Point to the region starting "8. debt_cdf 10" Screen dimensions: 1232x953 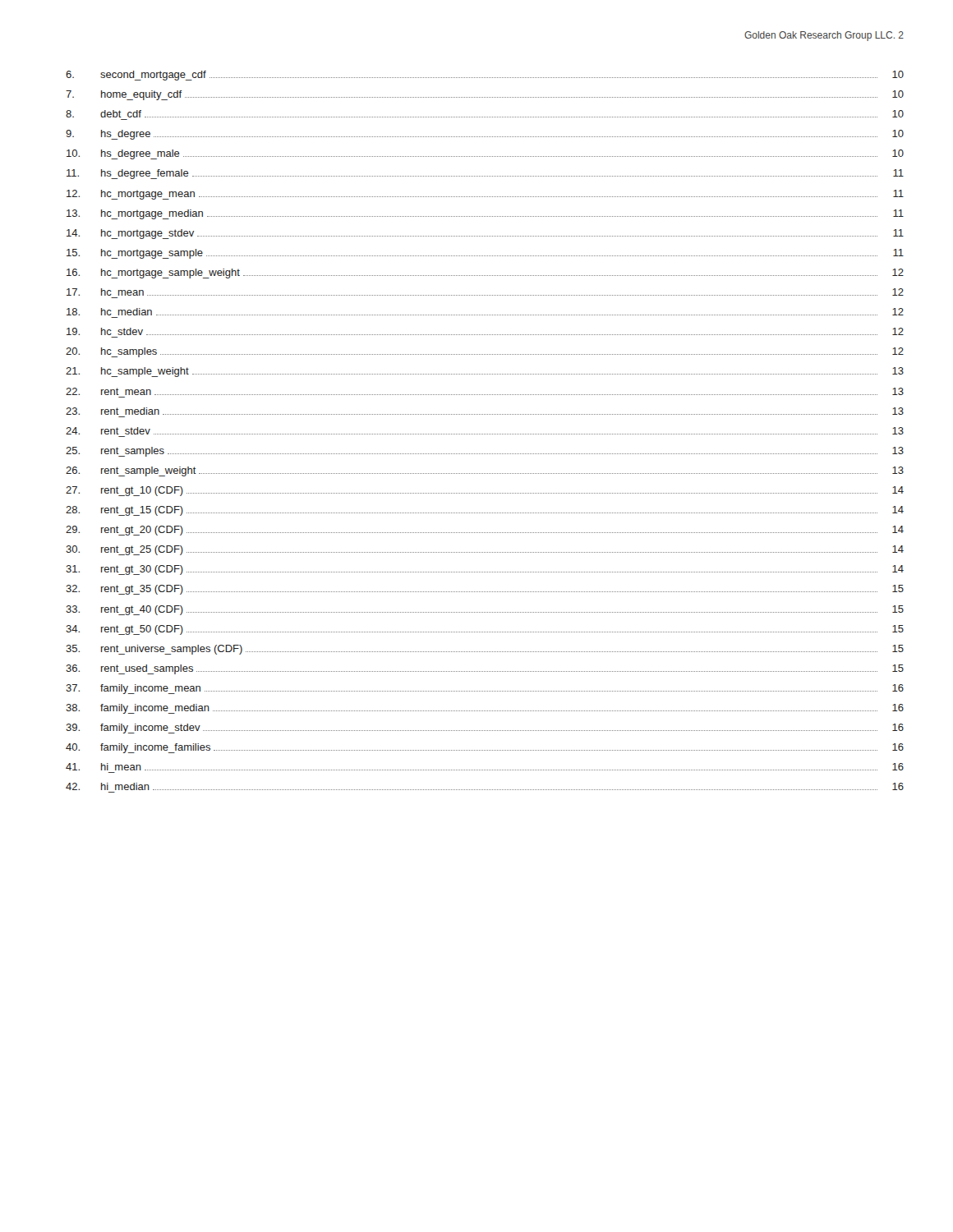point(485,114)
